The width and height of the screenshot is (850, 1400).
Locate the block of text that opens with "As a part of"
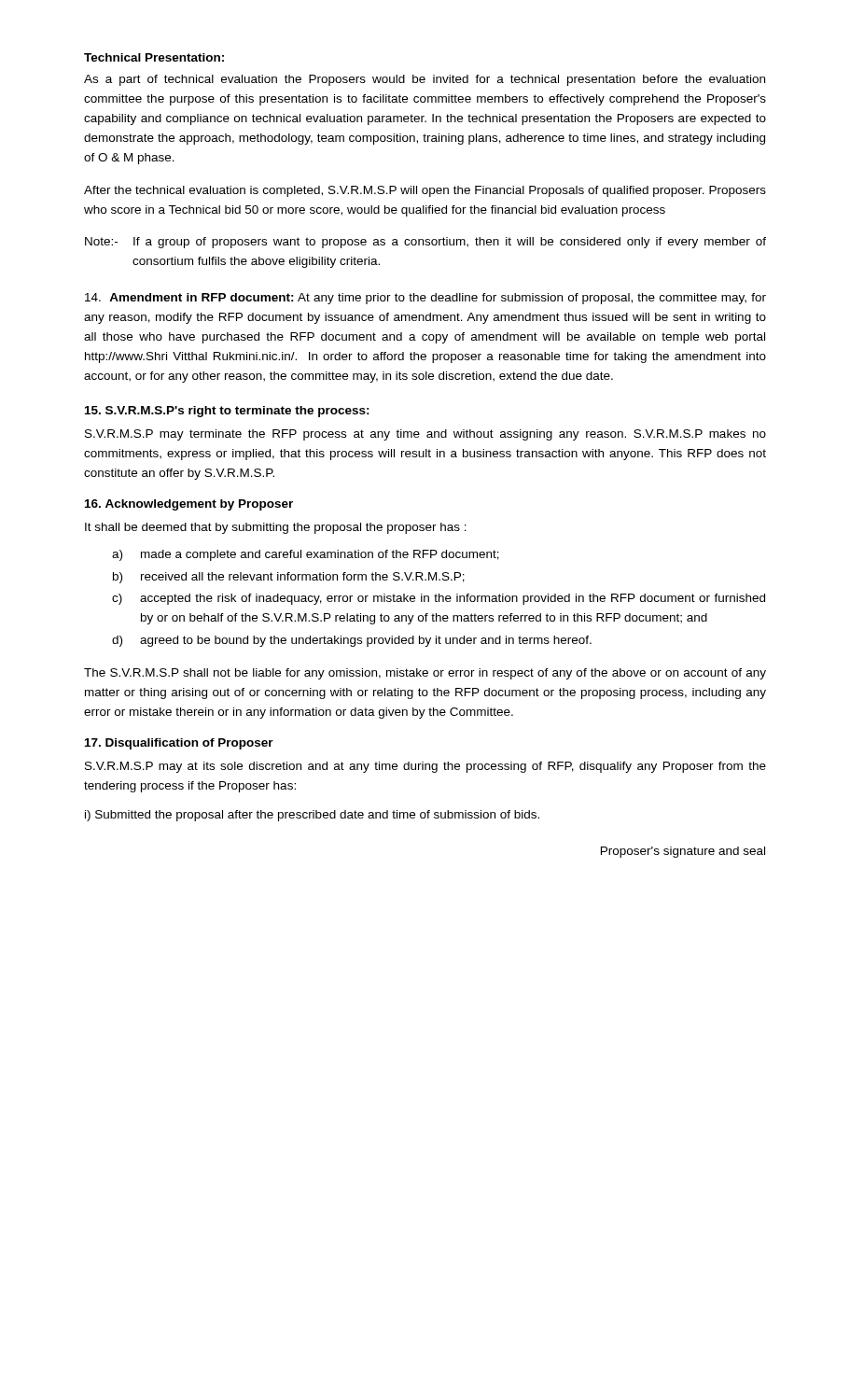[x=425, y=118]
